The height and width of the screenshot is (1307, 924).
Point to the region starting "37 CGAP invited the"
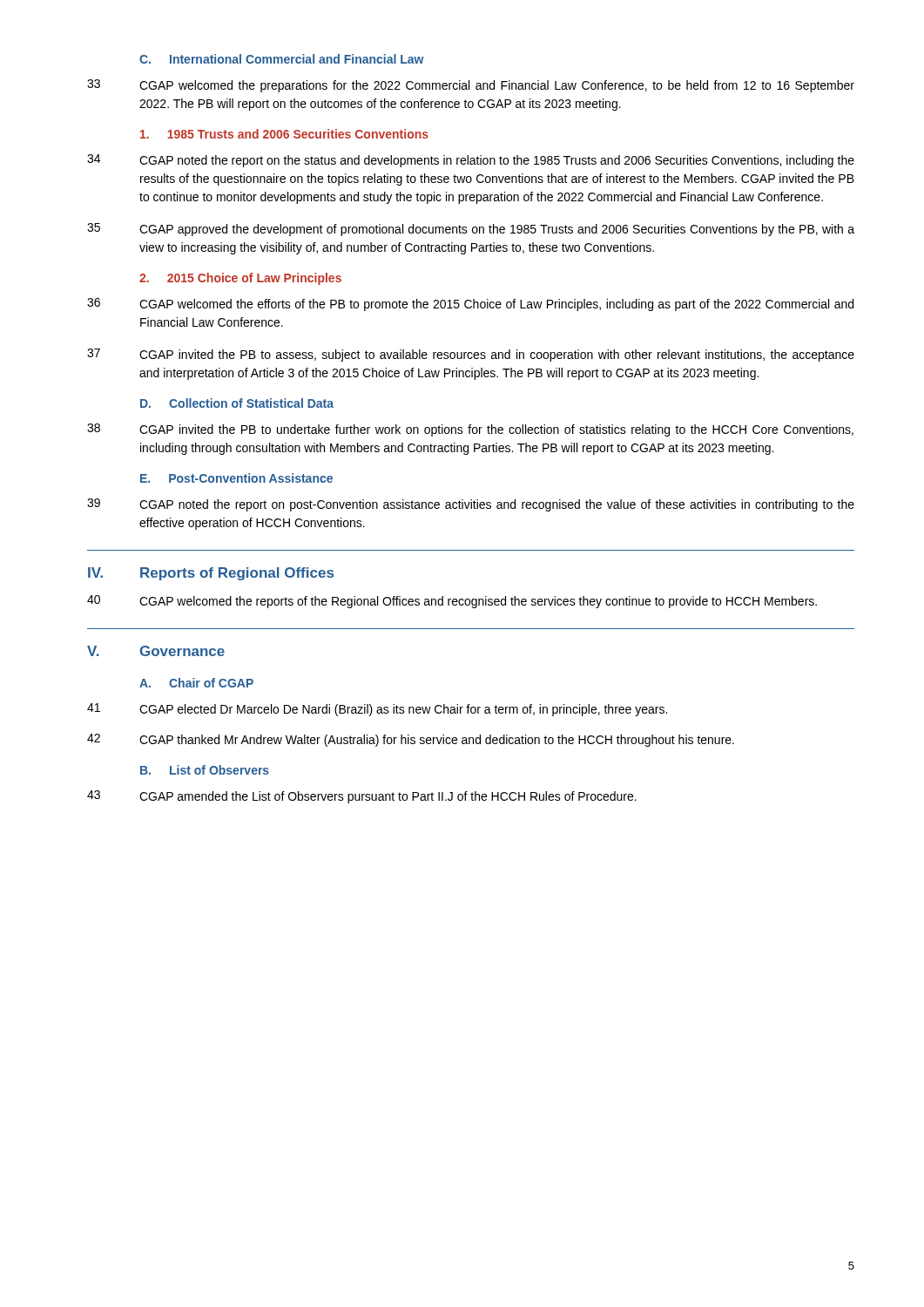[x=471, y=364]
